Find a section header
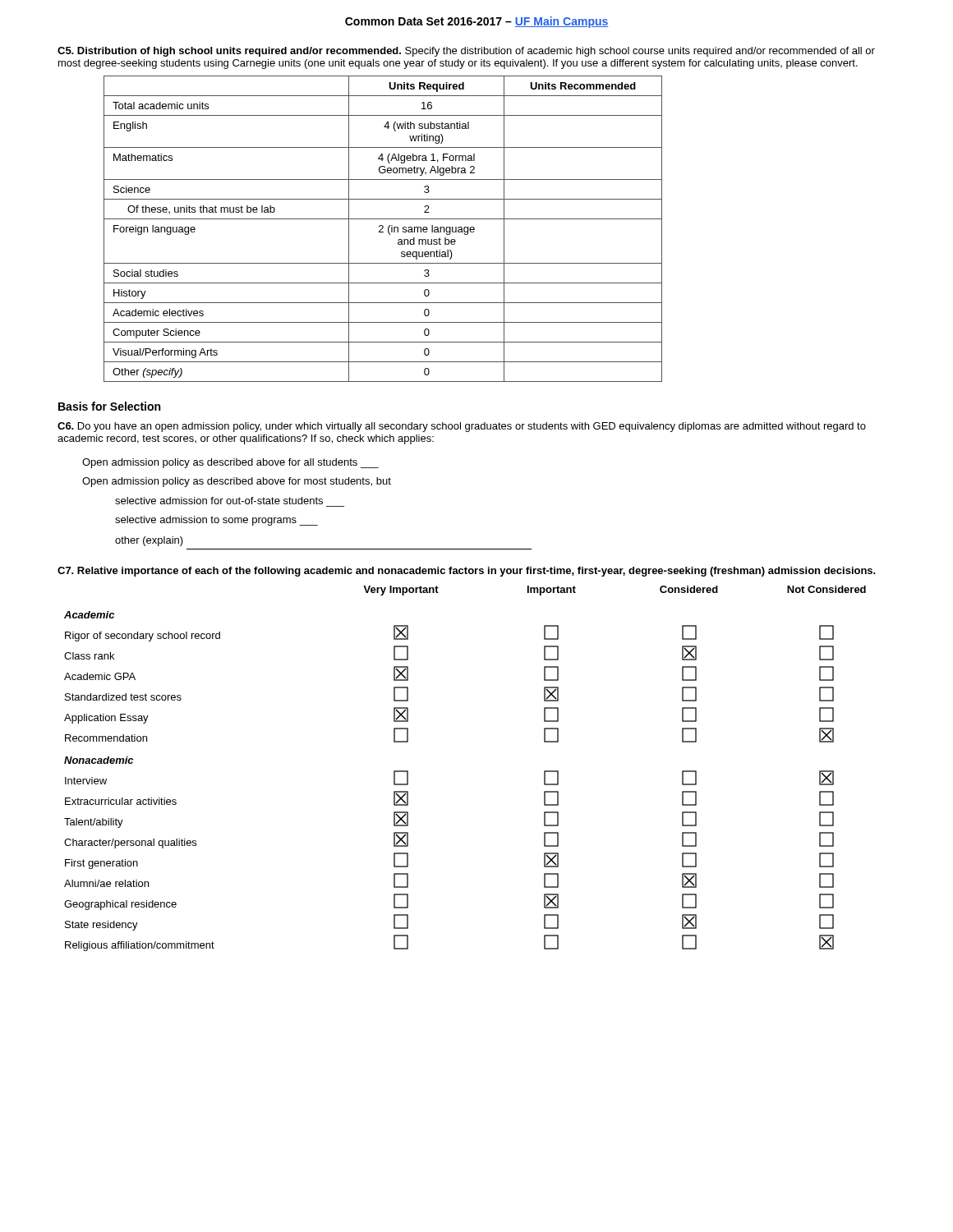This screenshot has width=953, height=1232. click(109, 407)
